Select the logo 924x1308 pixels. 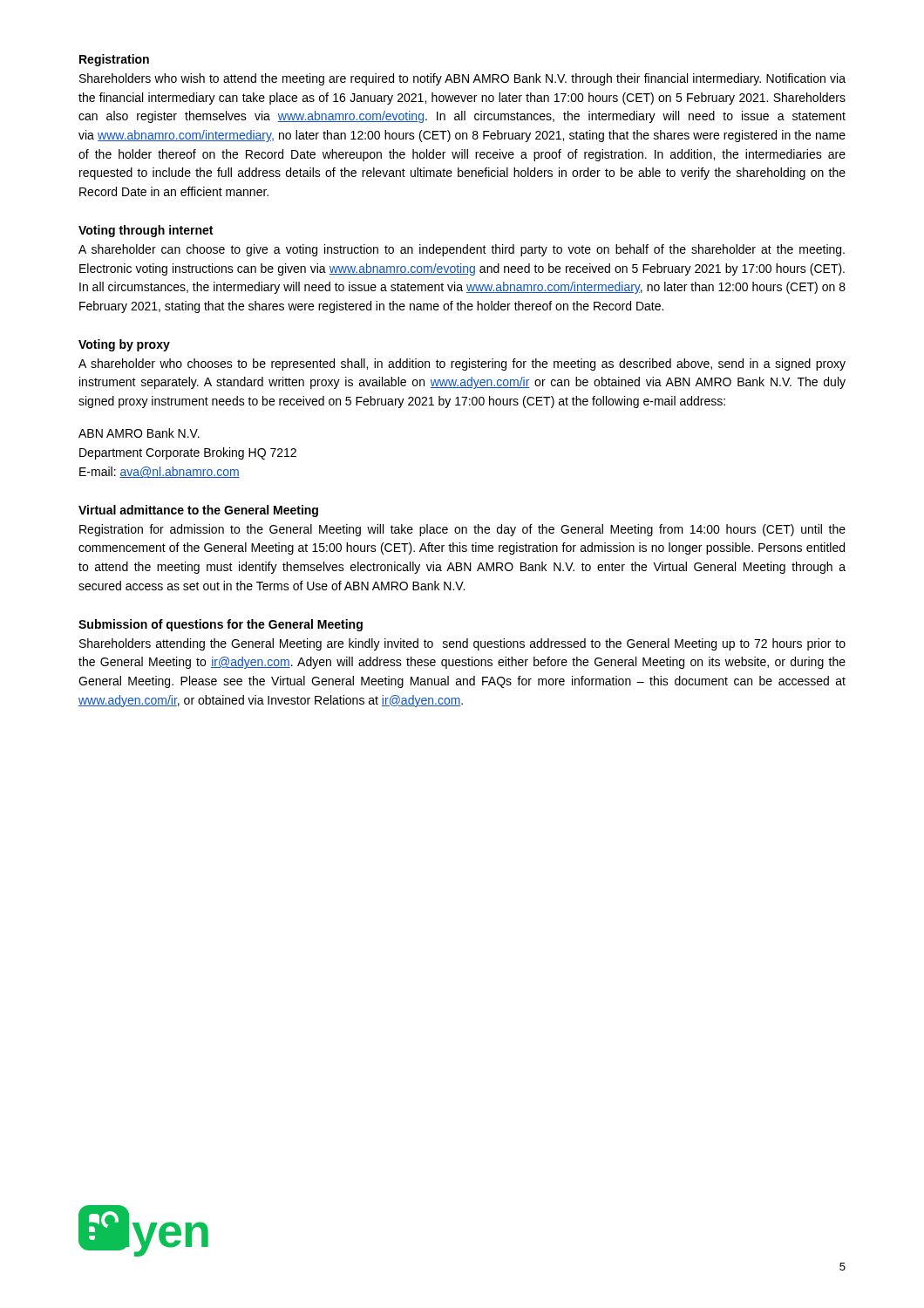148,1228
